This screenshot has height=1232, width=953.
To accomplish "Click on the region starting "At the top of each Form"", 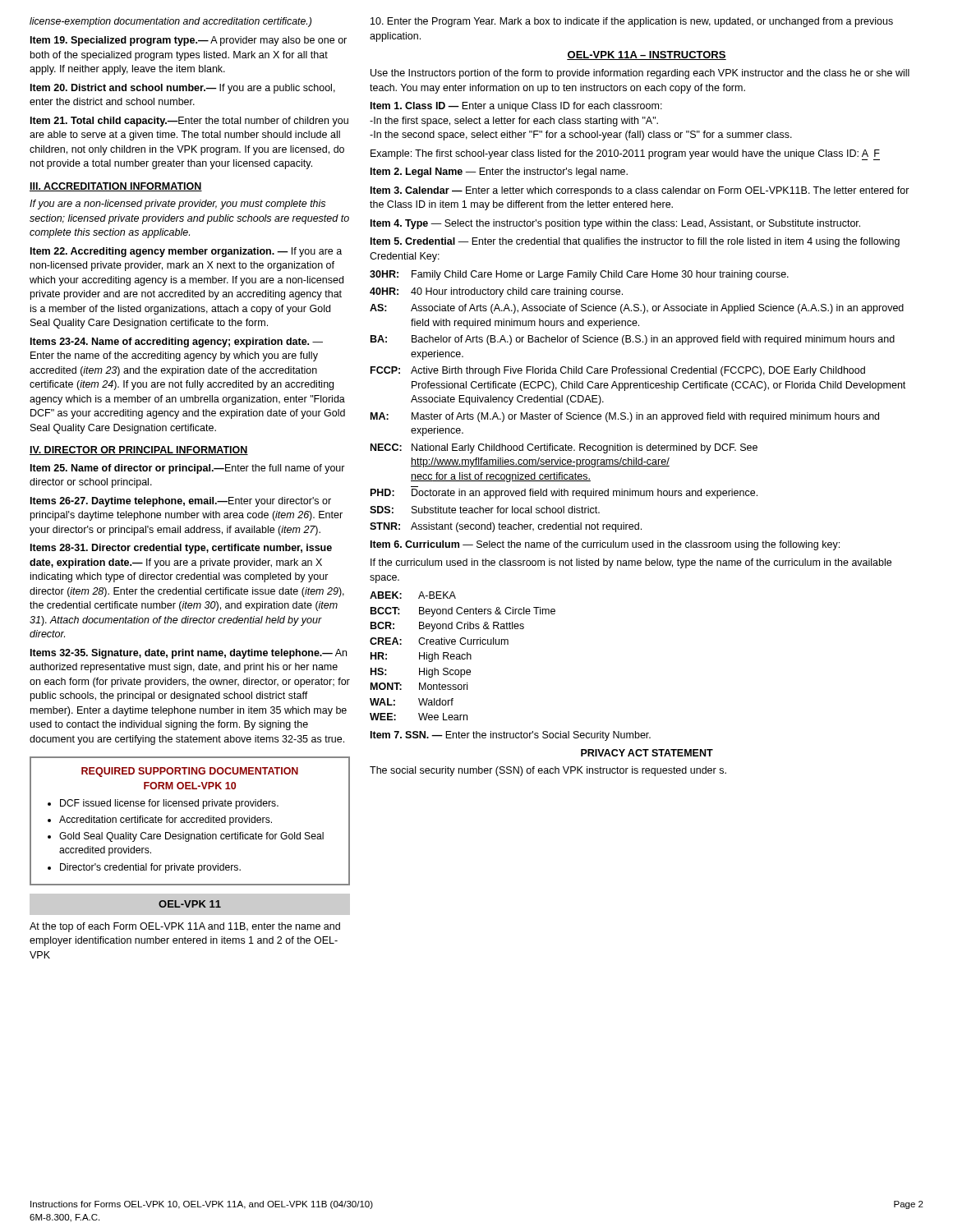I will pos(185,941).
